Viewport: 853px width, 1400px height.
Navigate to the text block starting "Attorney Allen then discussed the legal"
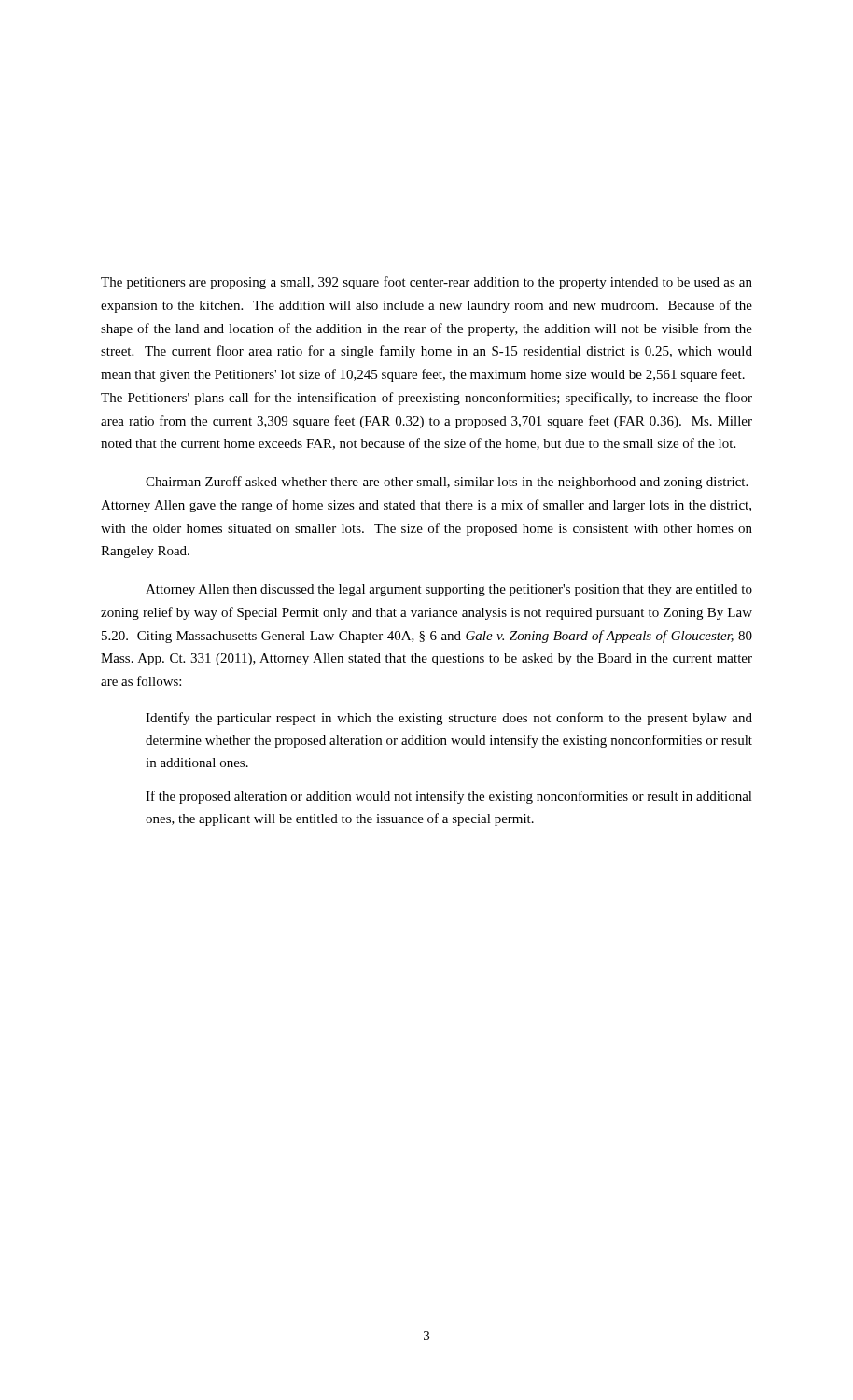tap(426, 636)
